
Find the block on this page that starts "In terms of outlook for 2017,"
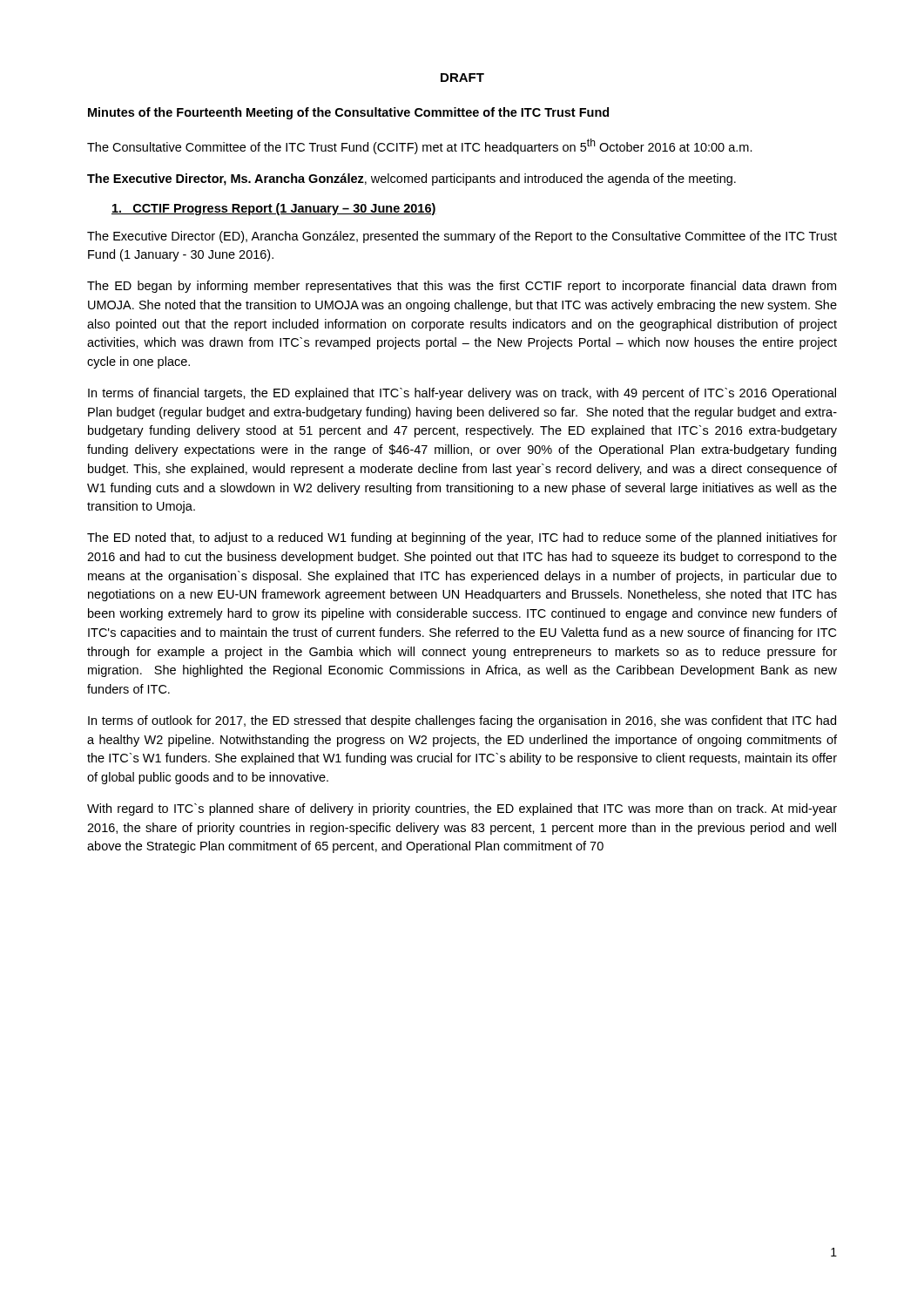point(462,749)
